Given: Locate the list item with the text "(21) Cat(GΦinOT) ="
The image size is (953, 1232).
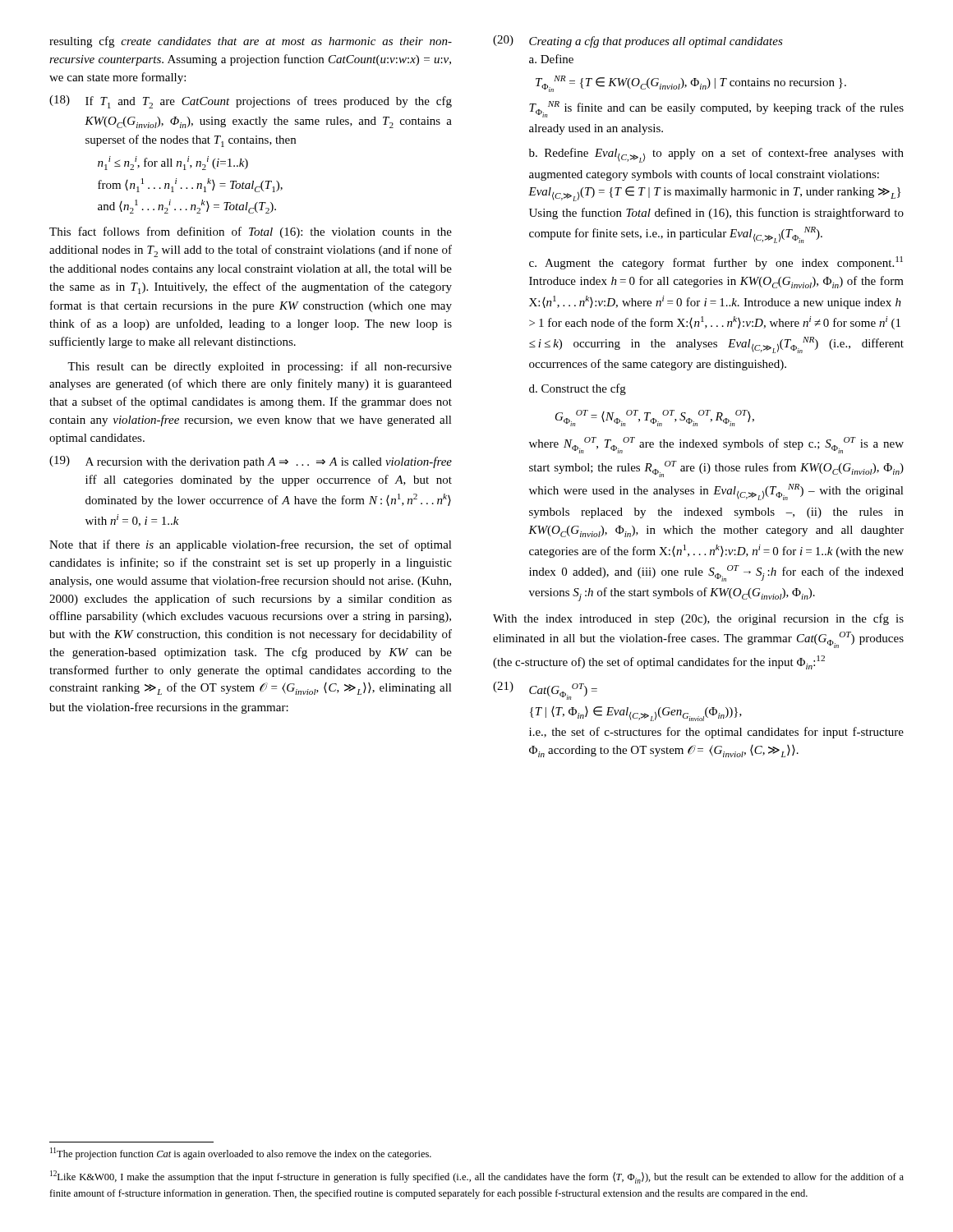Looking at the screenshot, I should click(698, 720).
